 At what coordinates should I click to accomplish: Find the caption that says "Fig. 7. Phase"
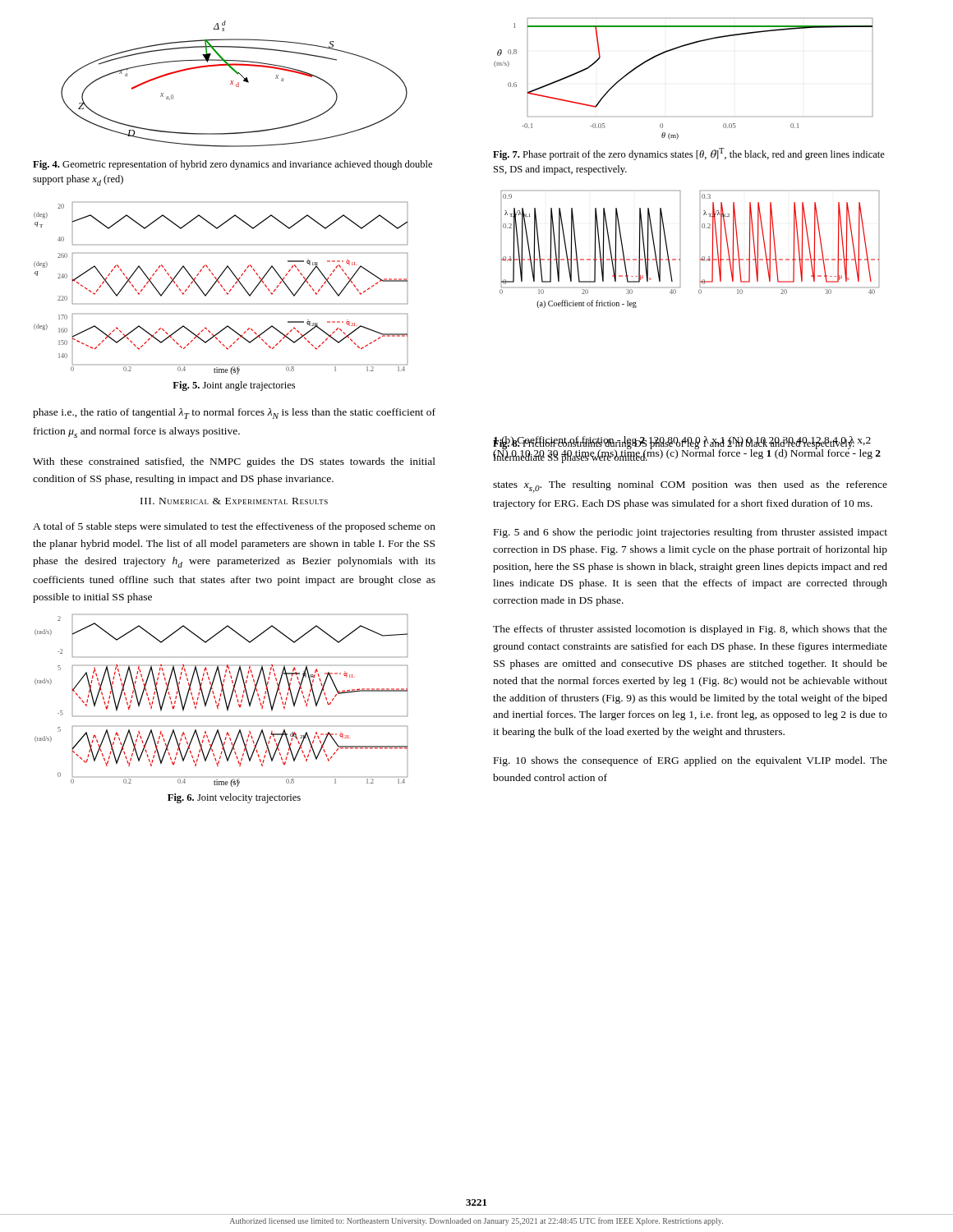coord(690,161)
